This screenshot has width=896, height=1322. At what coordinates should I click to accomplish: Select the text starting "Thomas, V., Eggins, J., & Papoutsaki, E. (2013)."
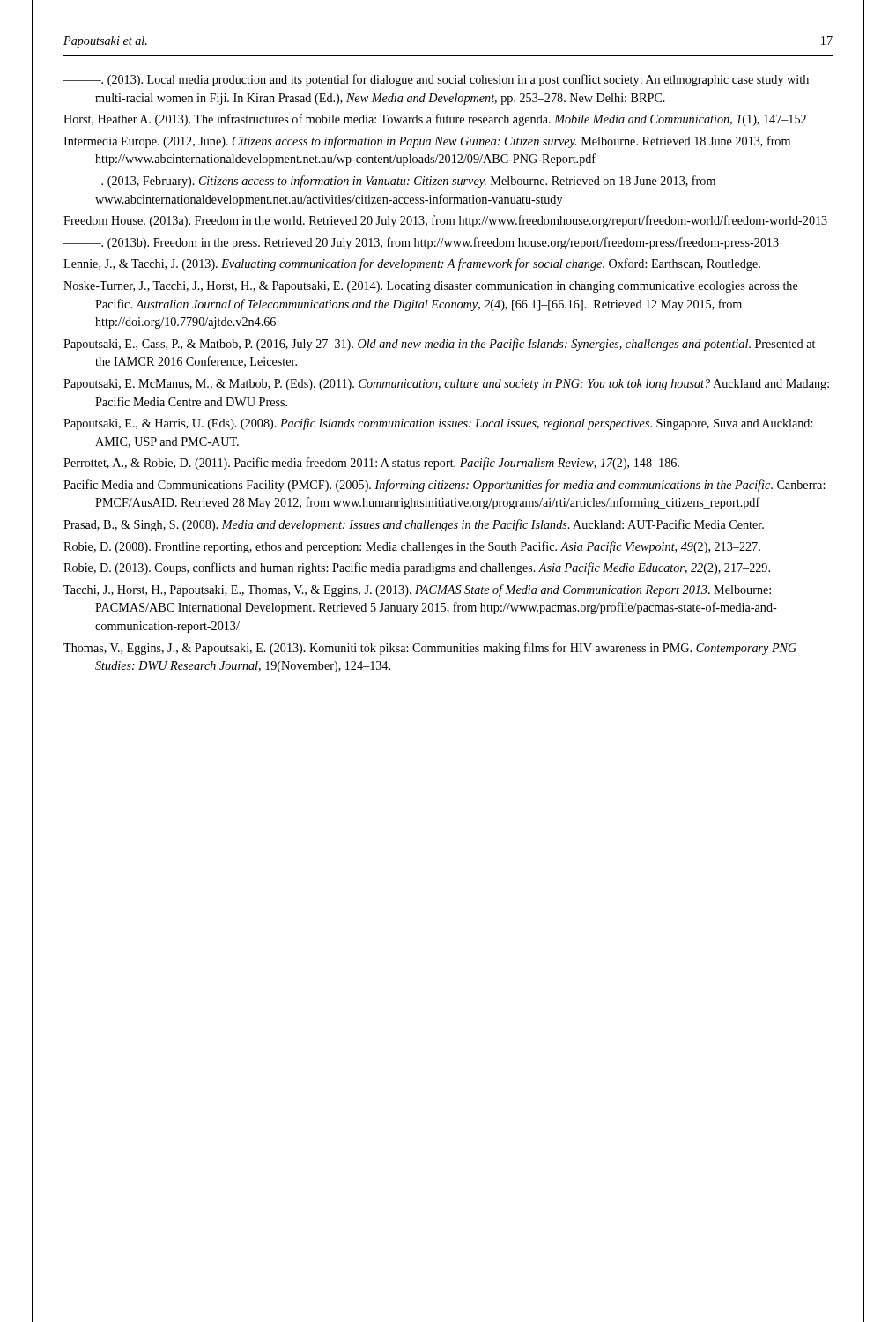430,657
